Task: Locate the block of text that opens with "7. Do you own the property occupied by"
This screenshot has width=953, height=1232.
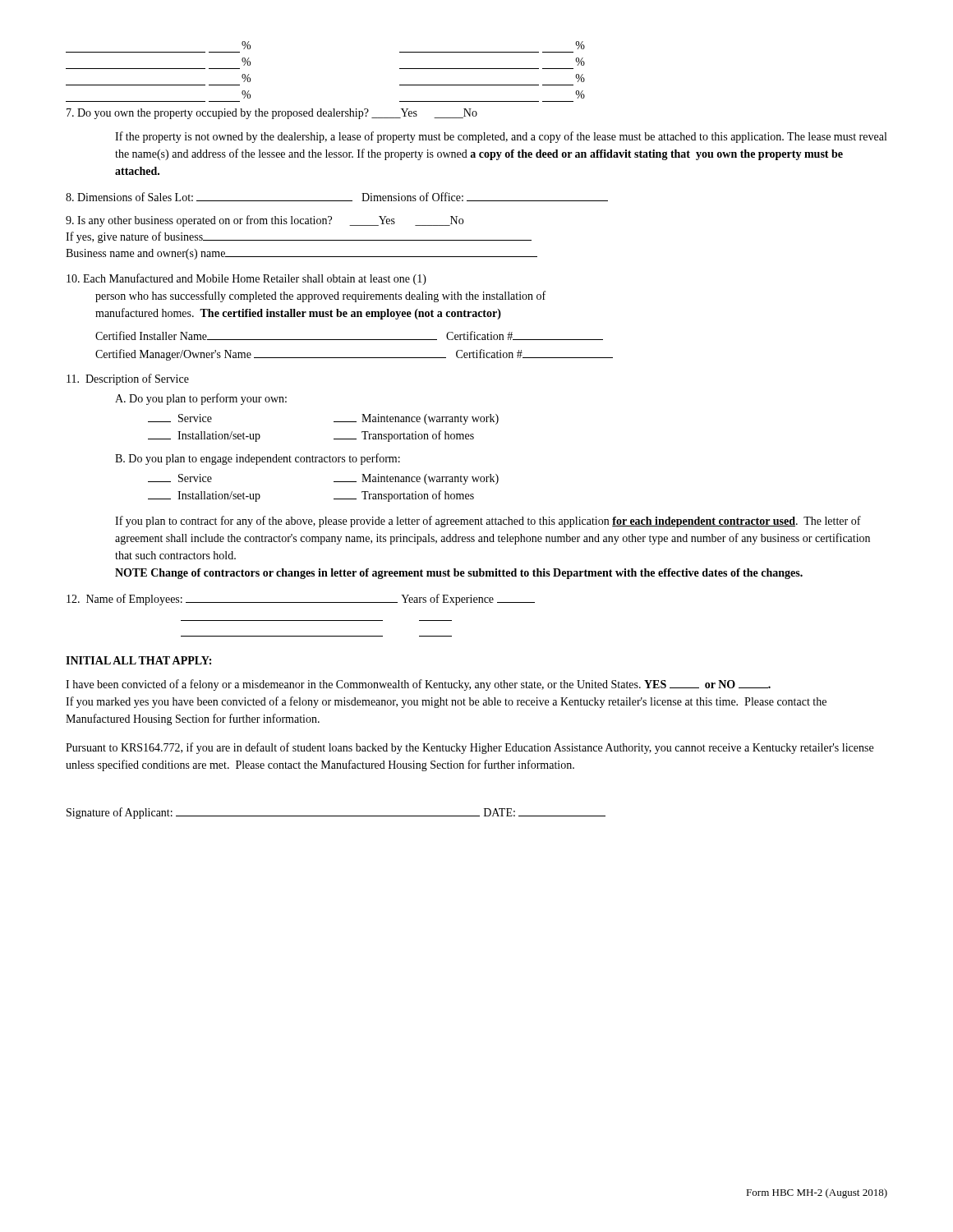Action: [x=272, y=113]
